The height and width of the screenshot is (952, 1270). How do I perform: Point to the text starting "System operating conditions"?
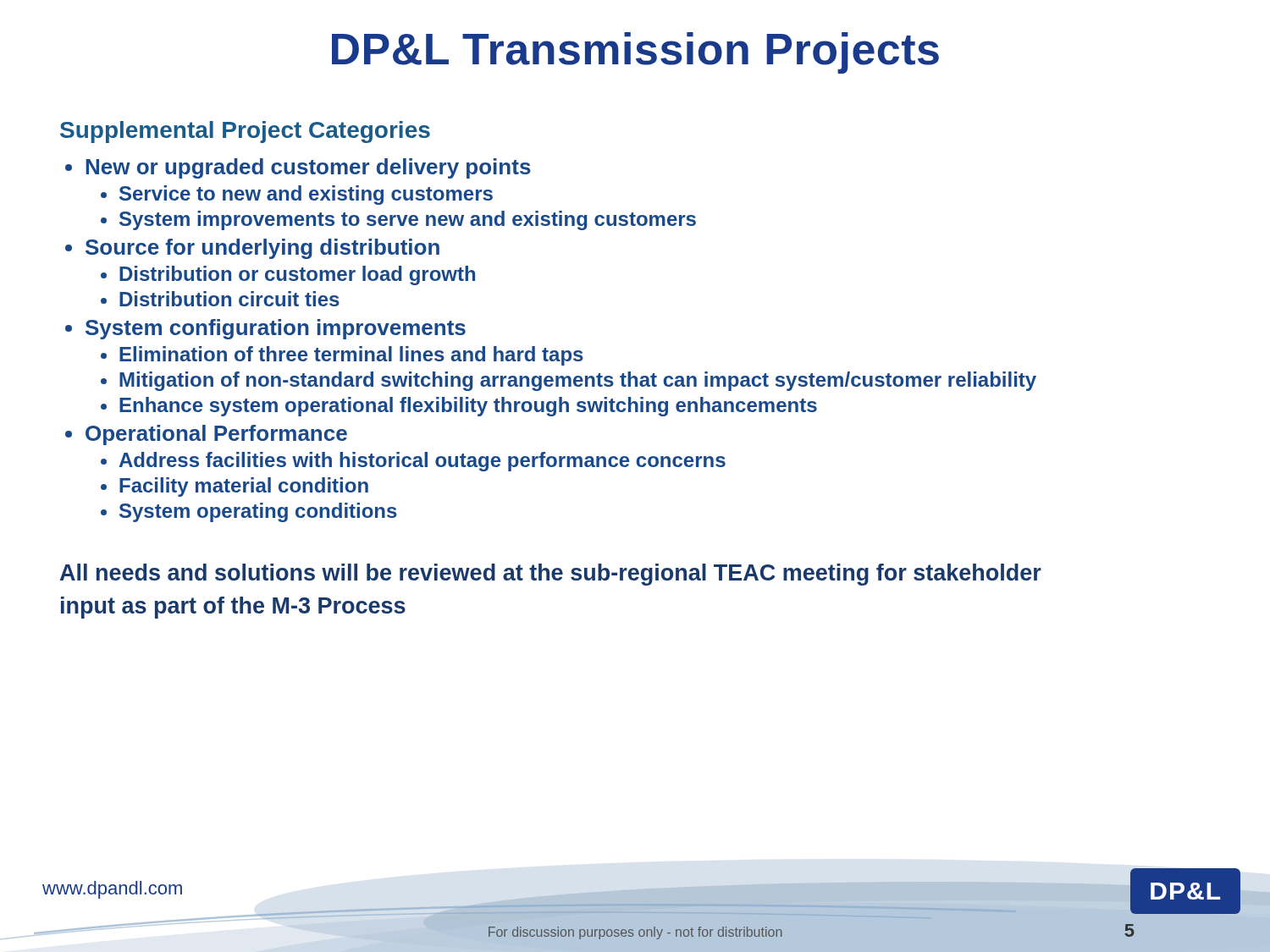pyautogui.click(x=258, y=511)
